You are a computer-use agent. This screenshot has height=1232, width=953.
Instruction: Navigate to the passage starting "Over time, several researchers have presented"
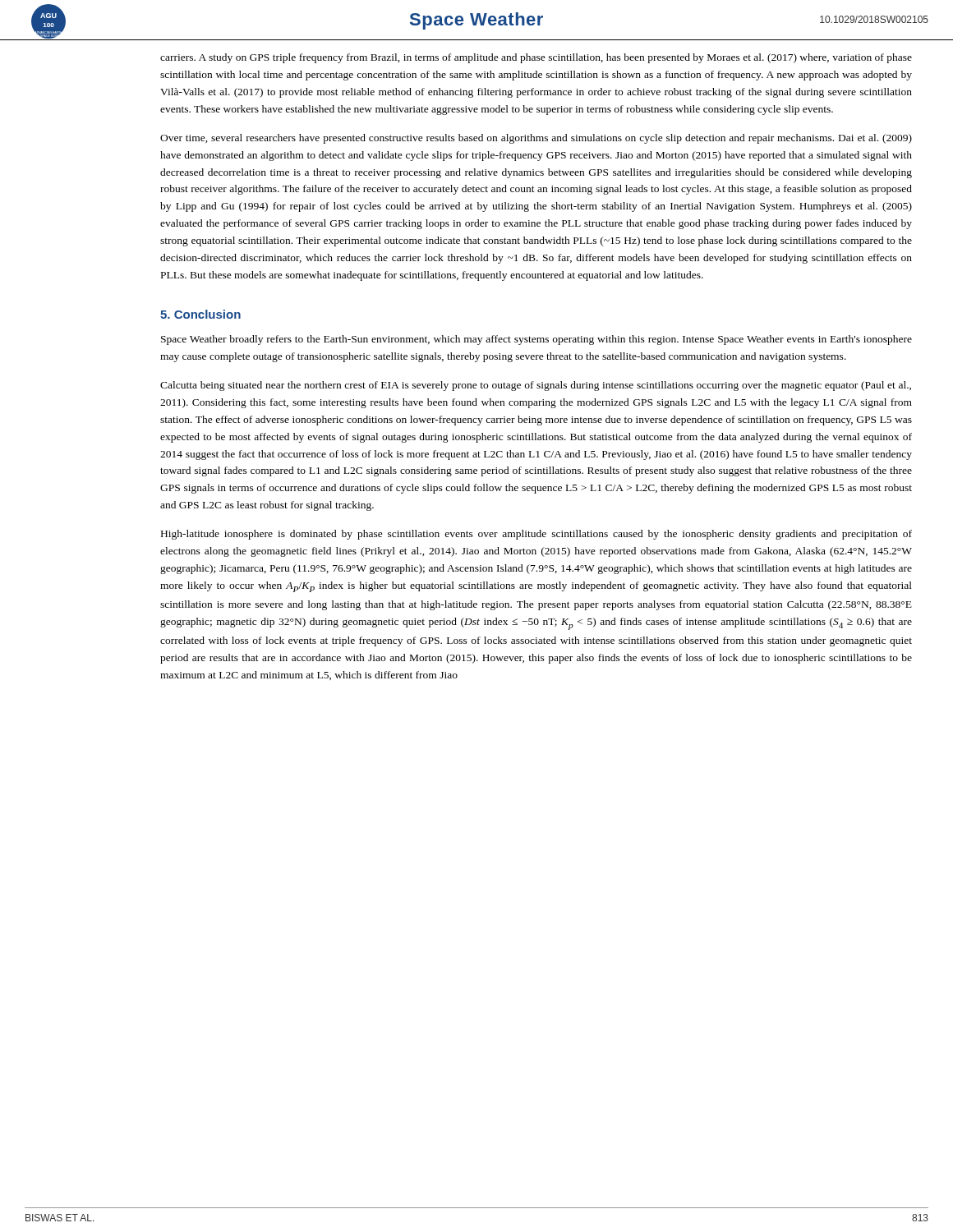tap(536, 206)
